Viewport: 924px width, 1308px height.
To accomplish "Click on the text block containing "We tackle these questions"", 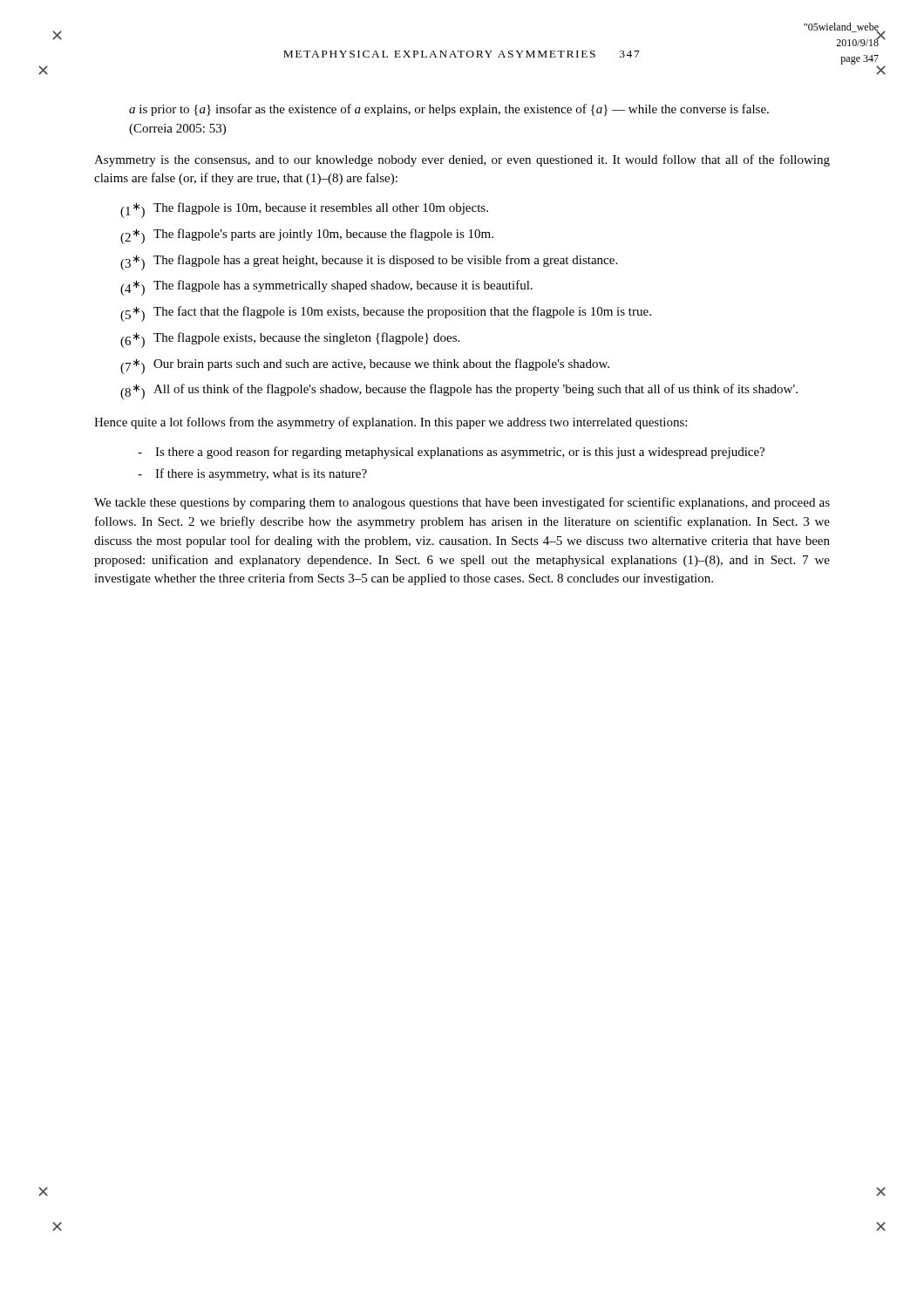I will pyautogui.click(x=462, y=540).
